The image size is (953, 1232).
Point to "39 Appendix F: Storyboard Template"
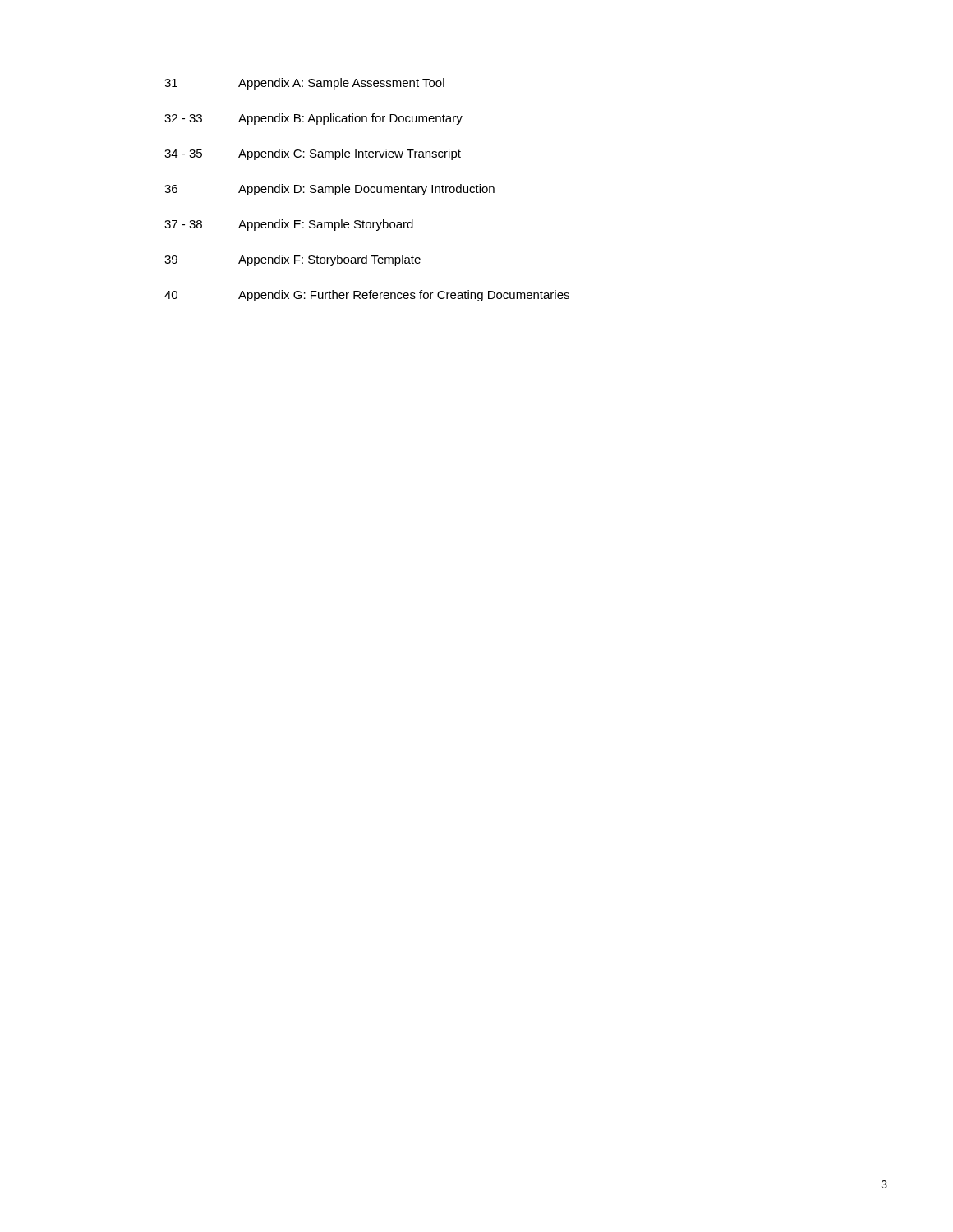point(293,259)
